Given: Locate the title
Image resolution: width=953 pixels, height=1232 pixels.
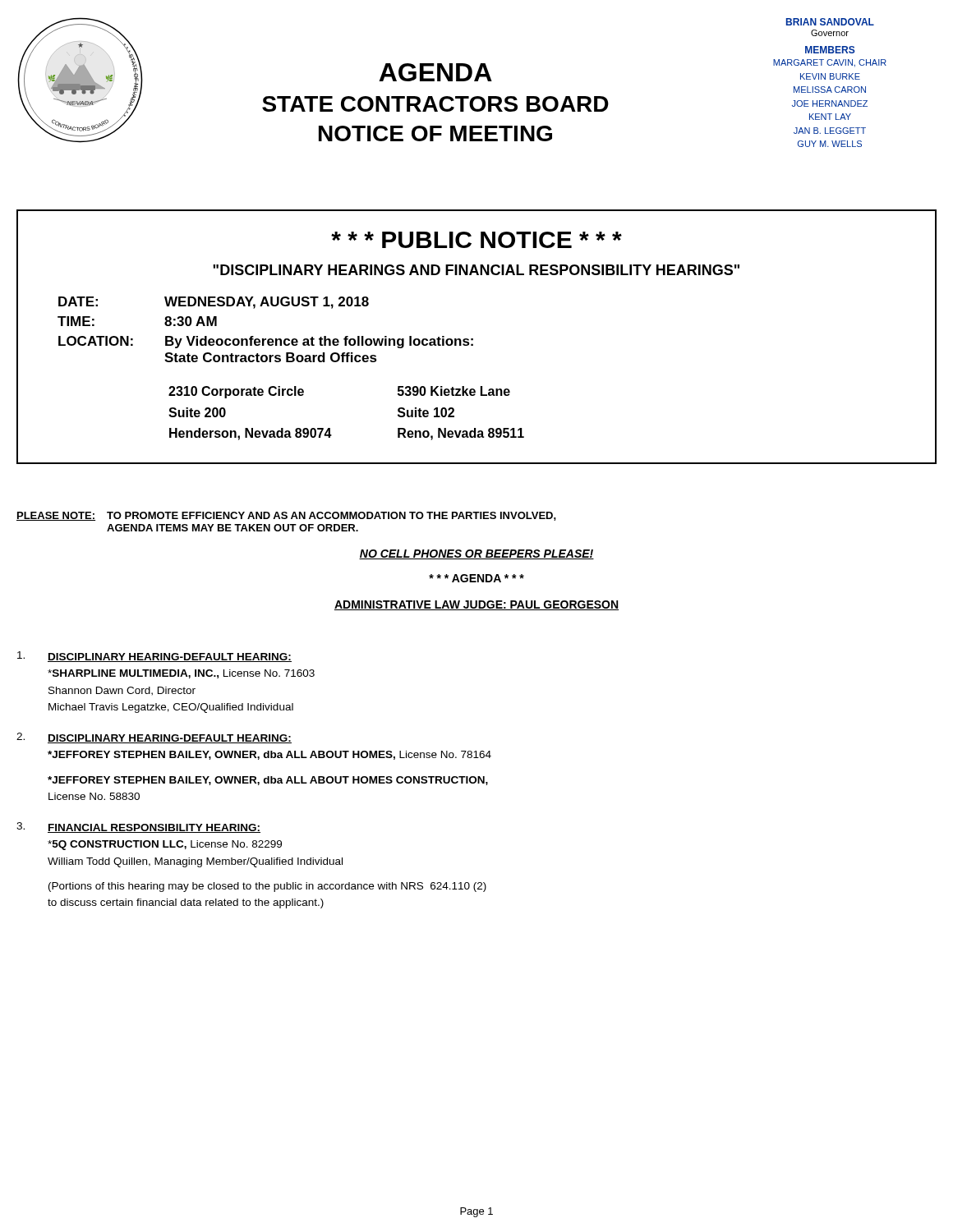Looking at the screenshot, I should pos(435,102).
